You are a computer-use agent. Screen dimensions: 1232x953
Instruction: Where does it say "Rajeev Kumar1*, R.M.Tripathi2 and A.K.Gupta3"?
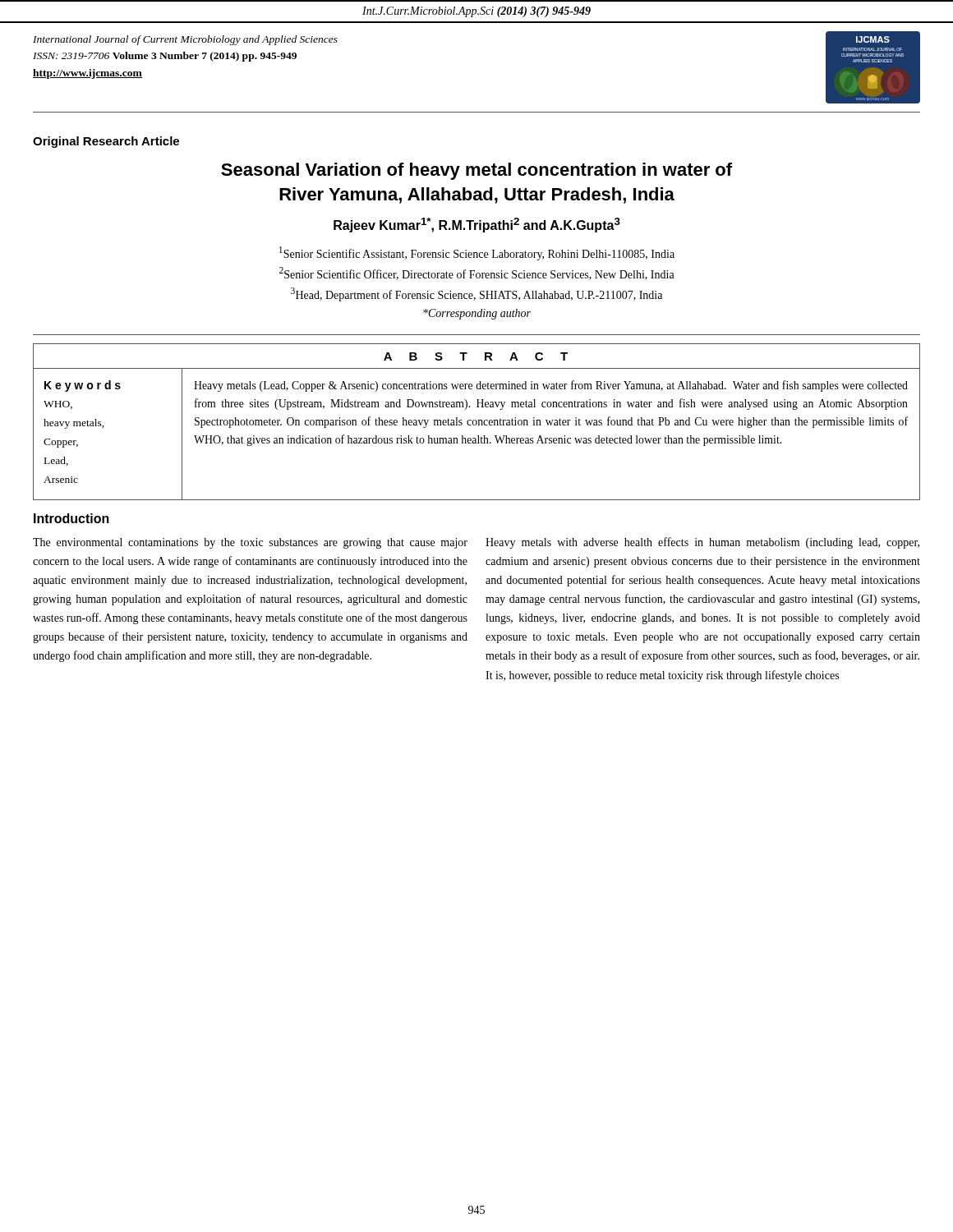click(x=476, y=223)
